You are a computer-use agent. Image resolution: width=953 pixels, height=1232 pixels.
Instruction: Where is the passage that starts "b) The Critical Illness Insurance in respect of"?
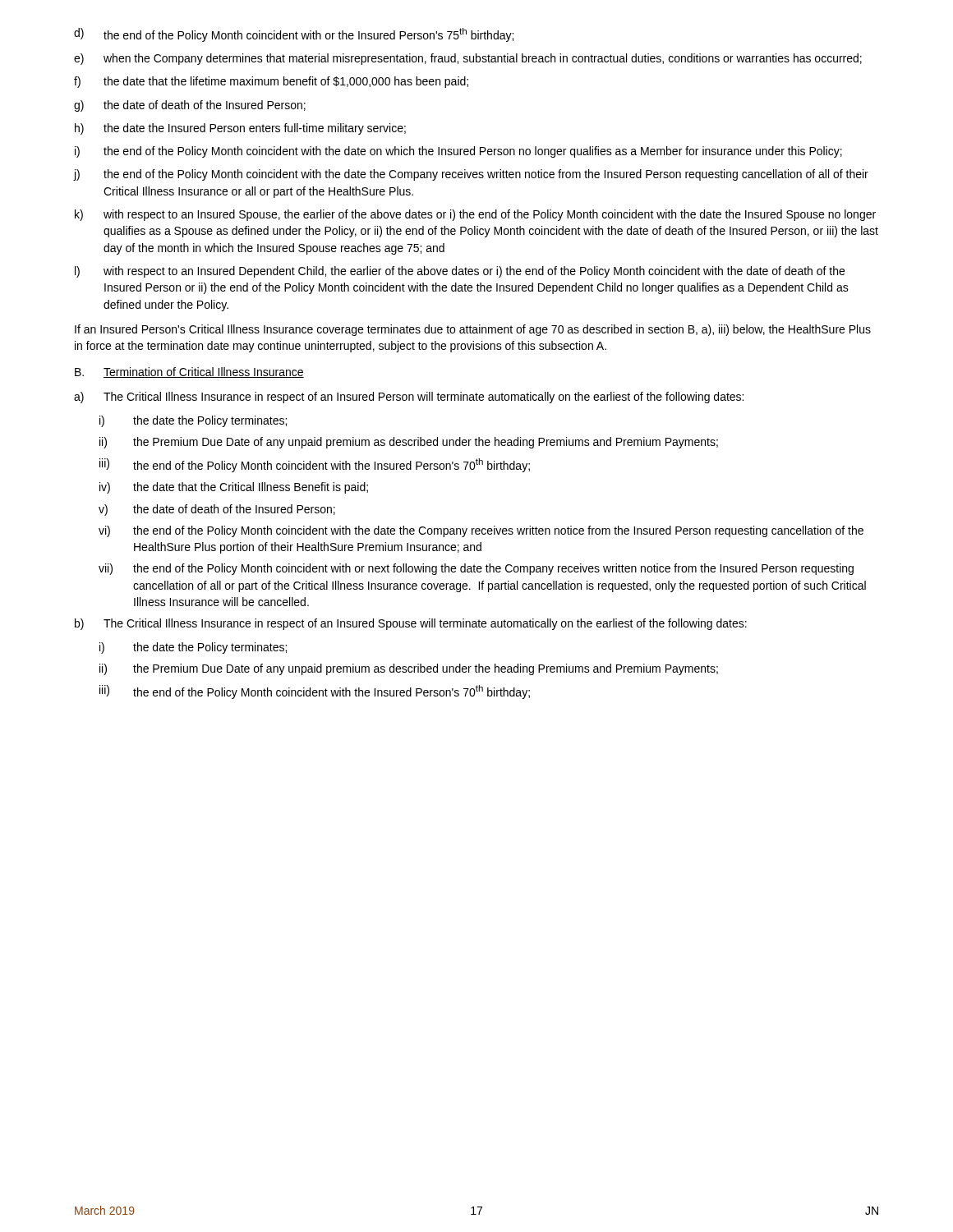pyautogui.click(x=476, y=624)
